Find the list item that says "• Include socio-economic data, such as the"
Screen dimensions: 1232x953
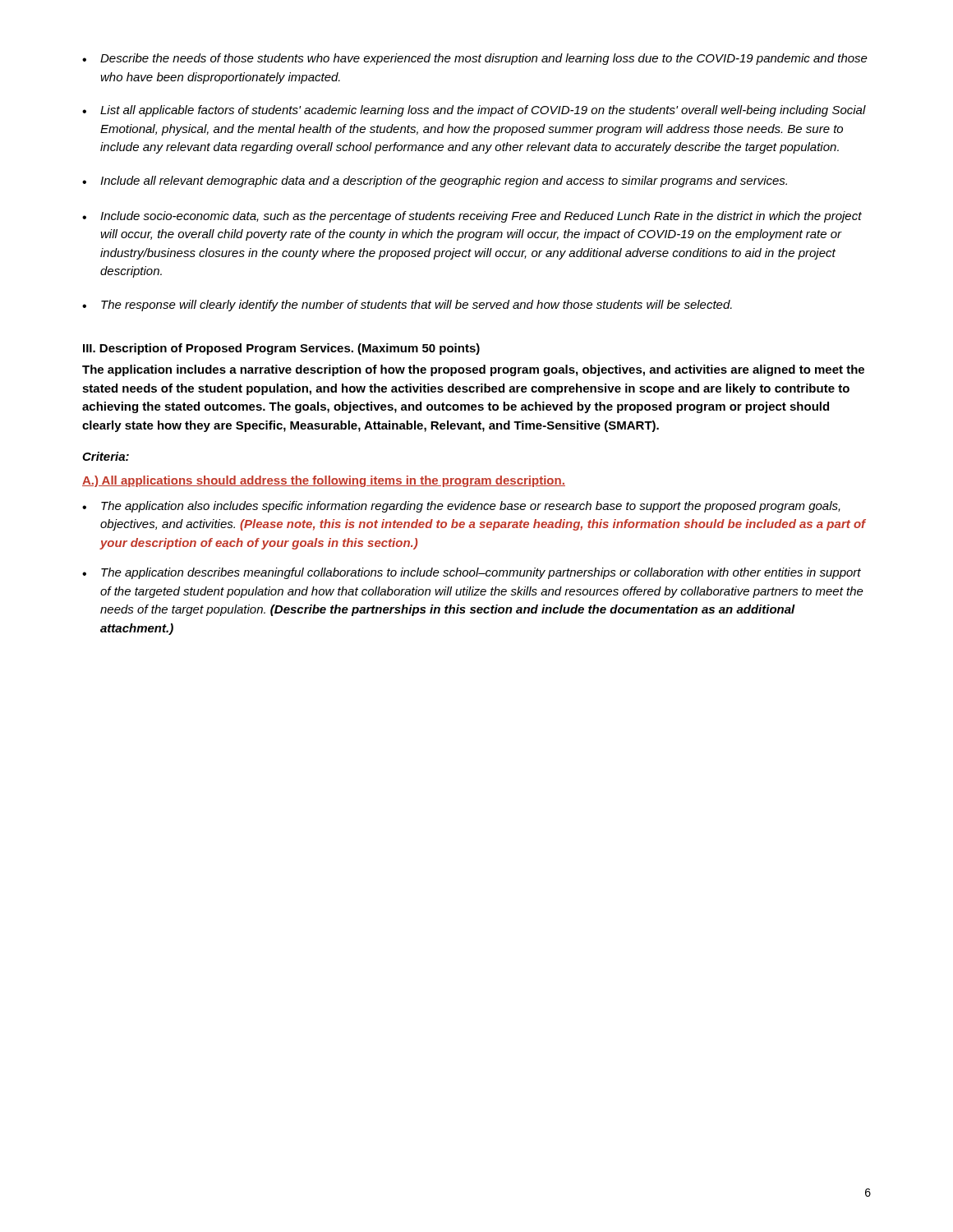pos(476,244)
